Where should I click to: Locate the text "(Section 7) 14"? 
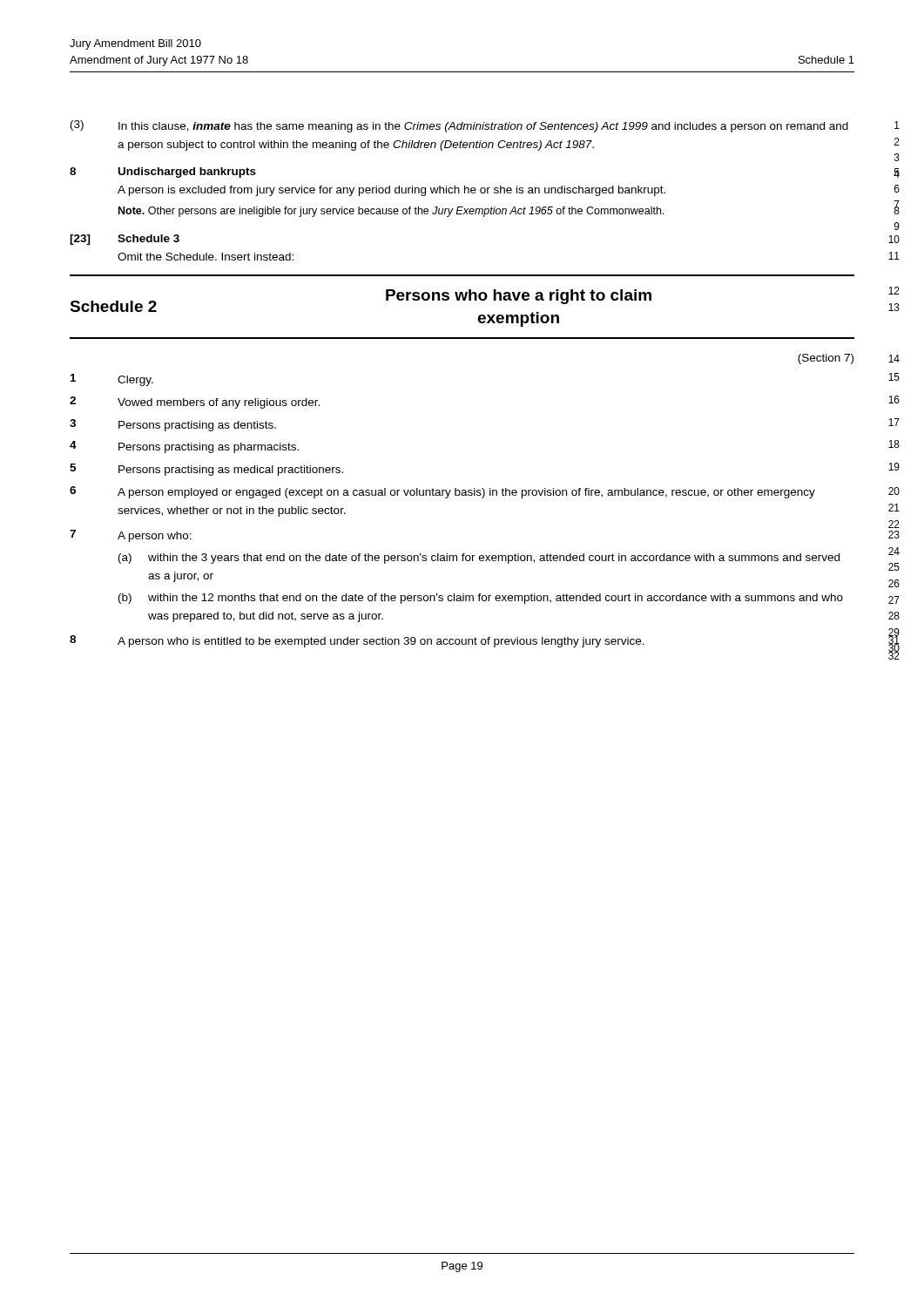[826, 357]
